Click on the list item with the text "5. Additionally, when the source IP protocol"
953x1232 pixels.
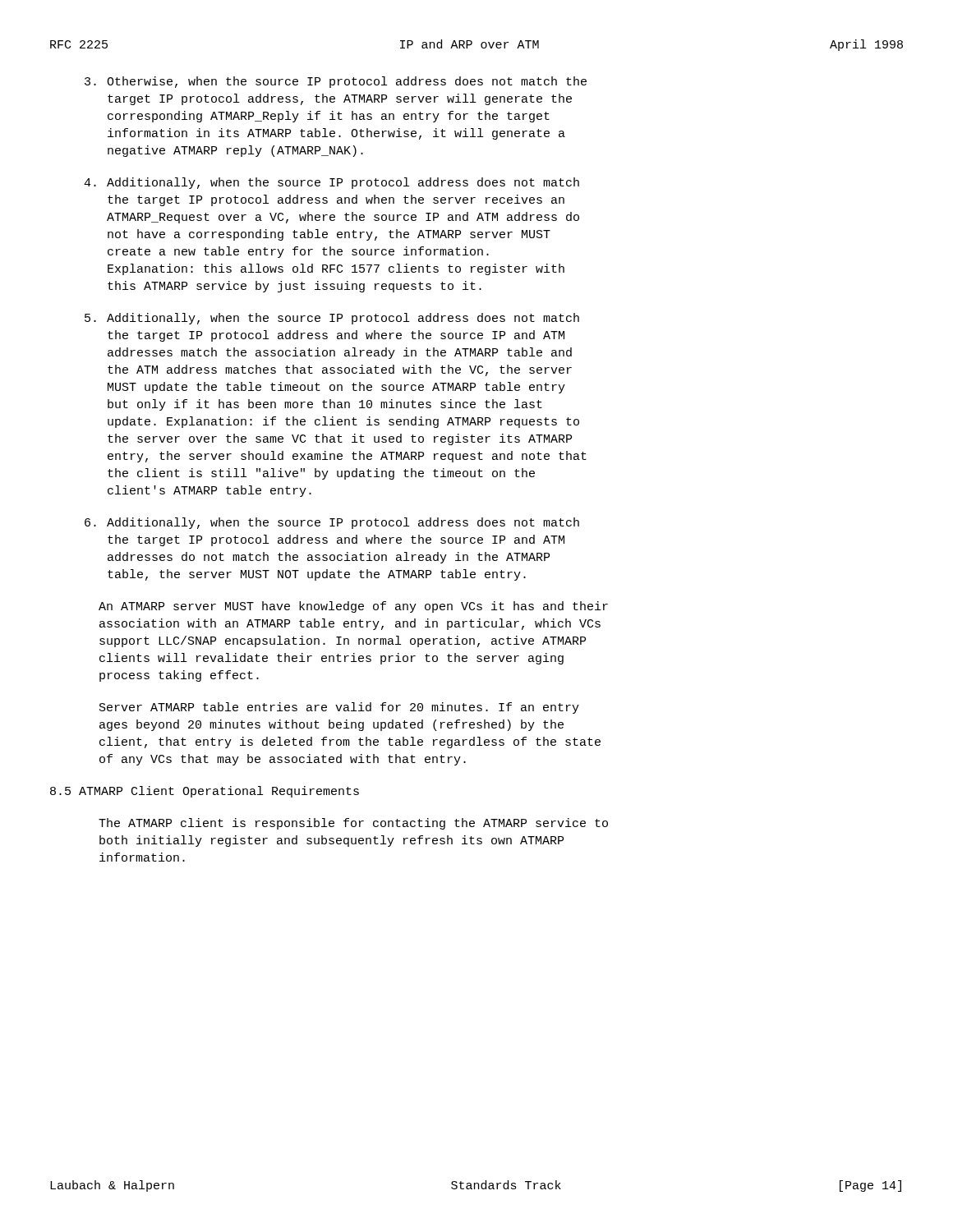(x=476, y=405)
